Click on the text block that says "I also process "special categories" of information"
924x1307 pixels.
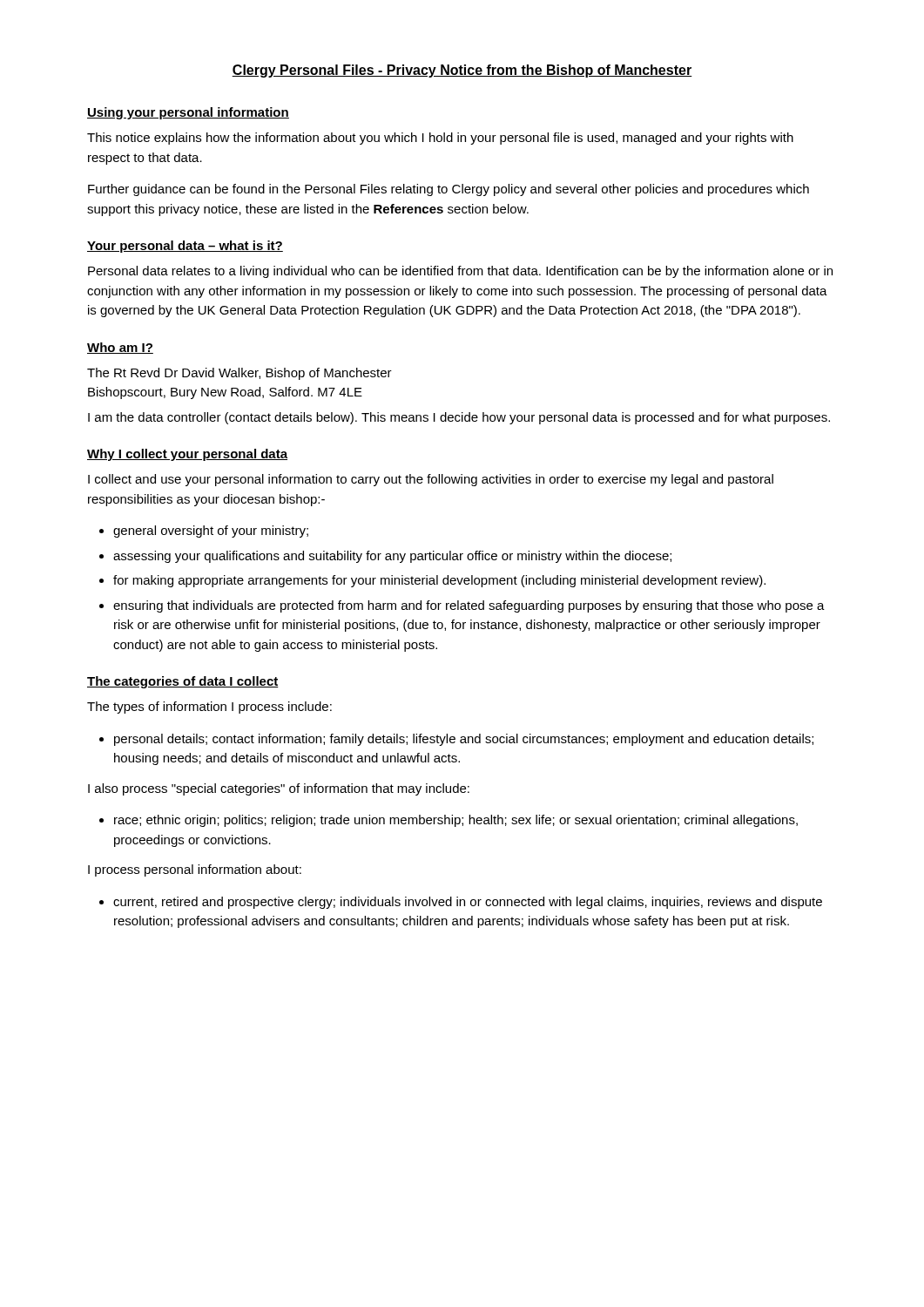(x=462, y=788)
